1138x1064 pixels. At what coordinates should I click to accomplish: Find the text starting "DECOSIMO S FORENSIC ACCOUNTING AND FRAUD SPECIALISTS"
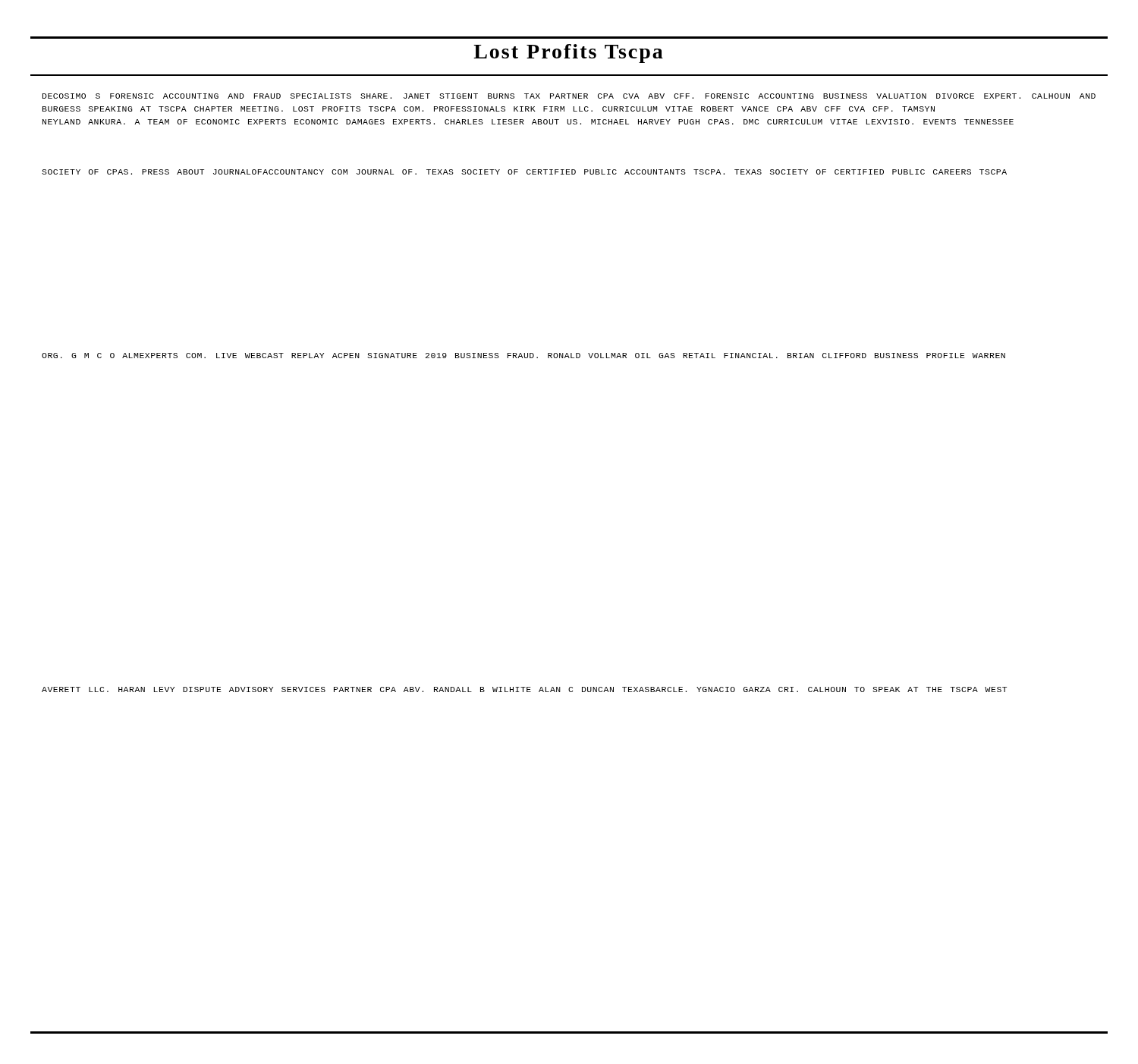pos(569,103)
